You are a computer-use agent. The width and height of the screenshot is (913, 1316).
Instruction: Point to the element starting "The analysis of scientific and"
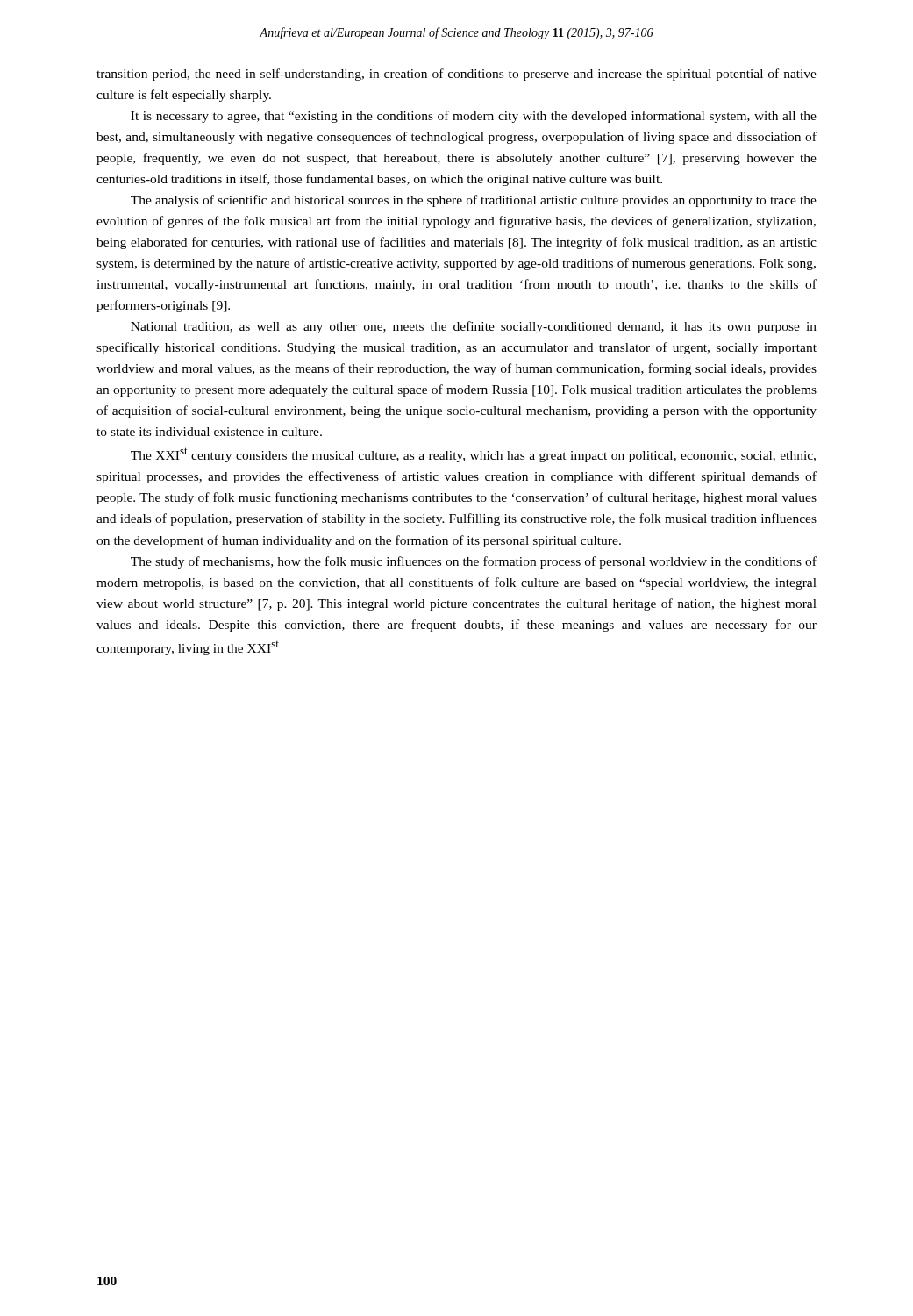[x=456, y=253]
